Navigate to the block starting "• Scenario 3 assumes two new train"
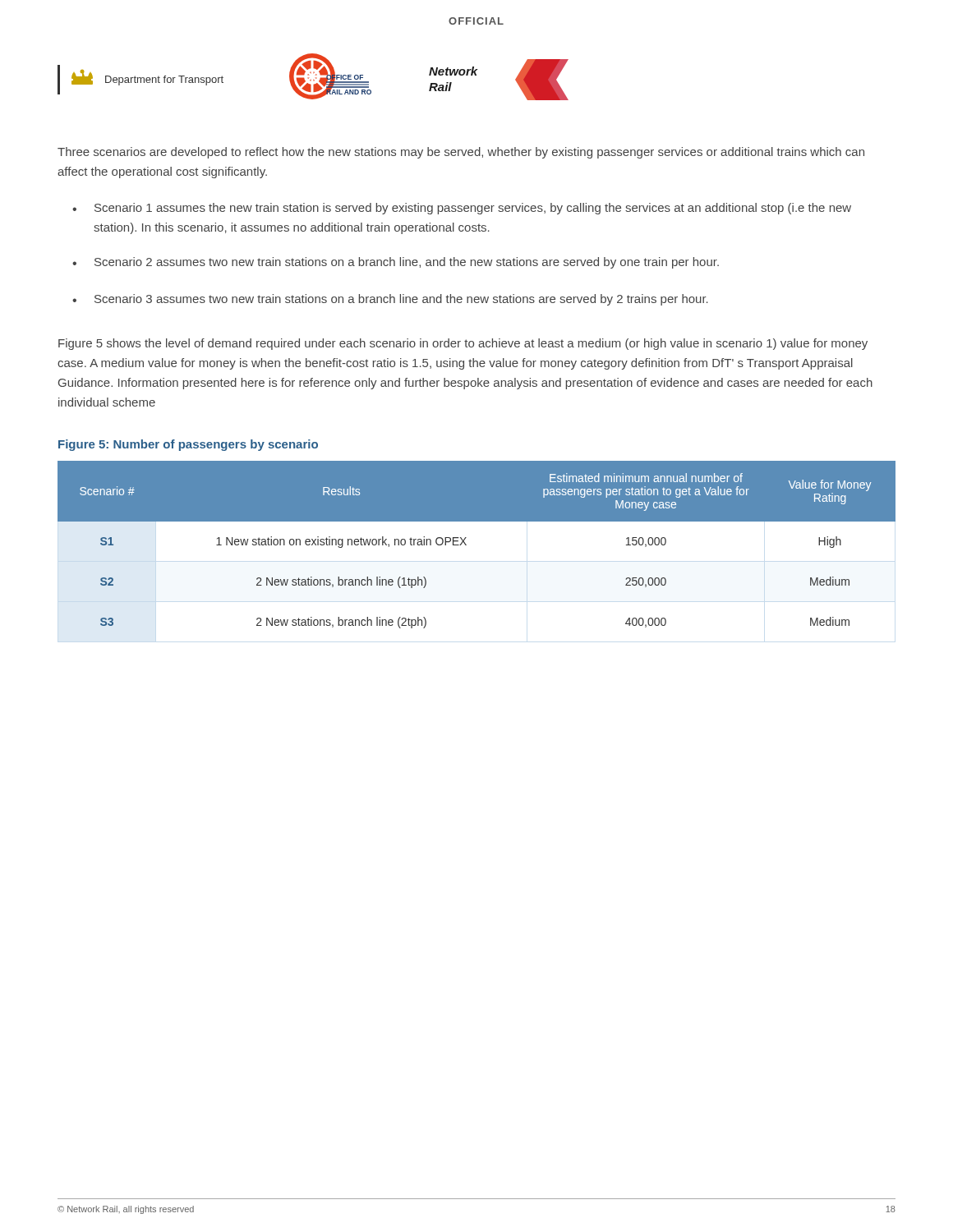This screenshot has height=1232, width=953. (391, 300)
